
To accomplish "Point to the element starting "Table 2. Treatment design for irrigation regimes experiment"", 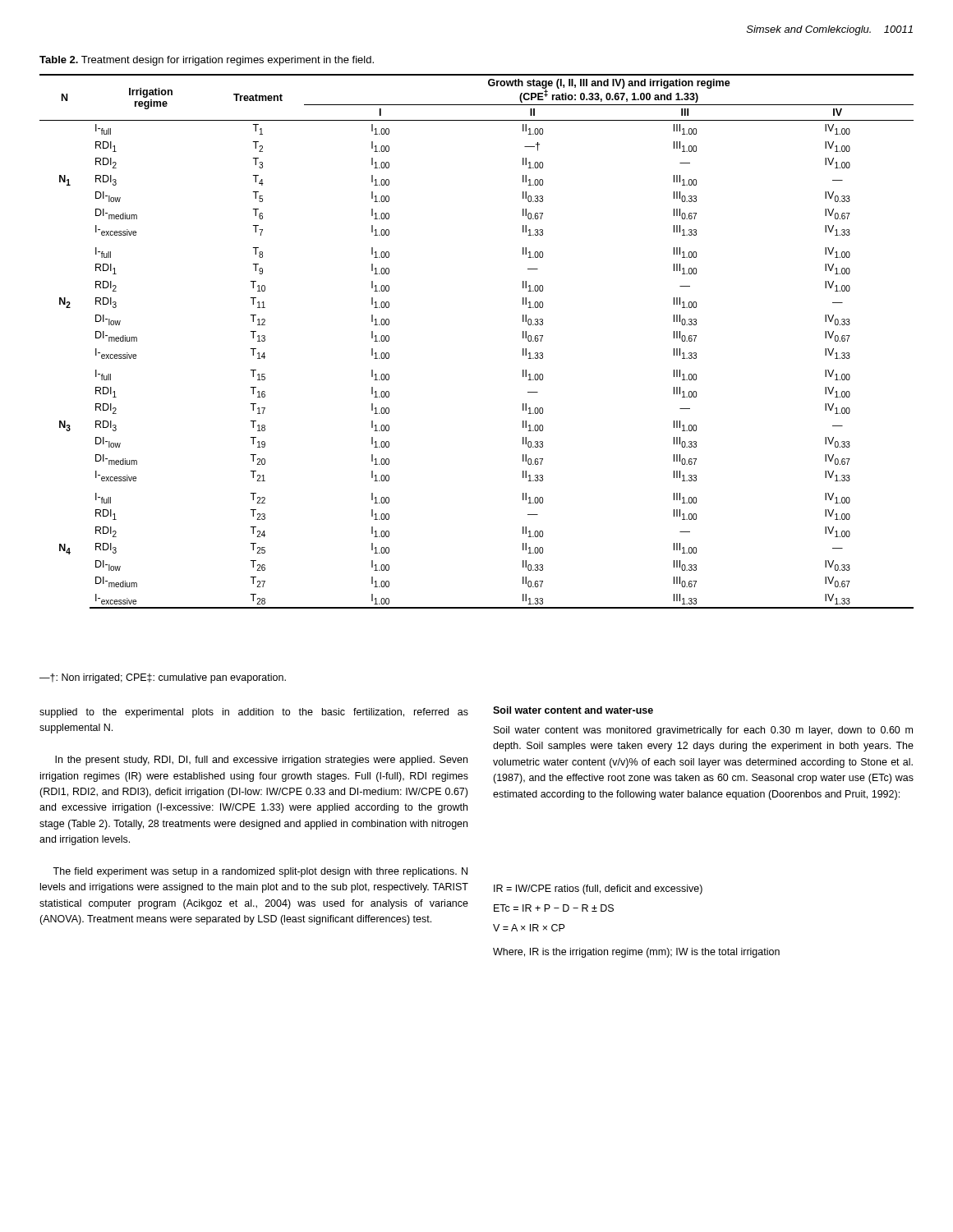I will pyautogui.click(x=207, y=60).
